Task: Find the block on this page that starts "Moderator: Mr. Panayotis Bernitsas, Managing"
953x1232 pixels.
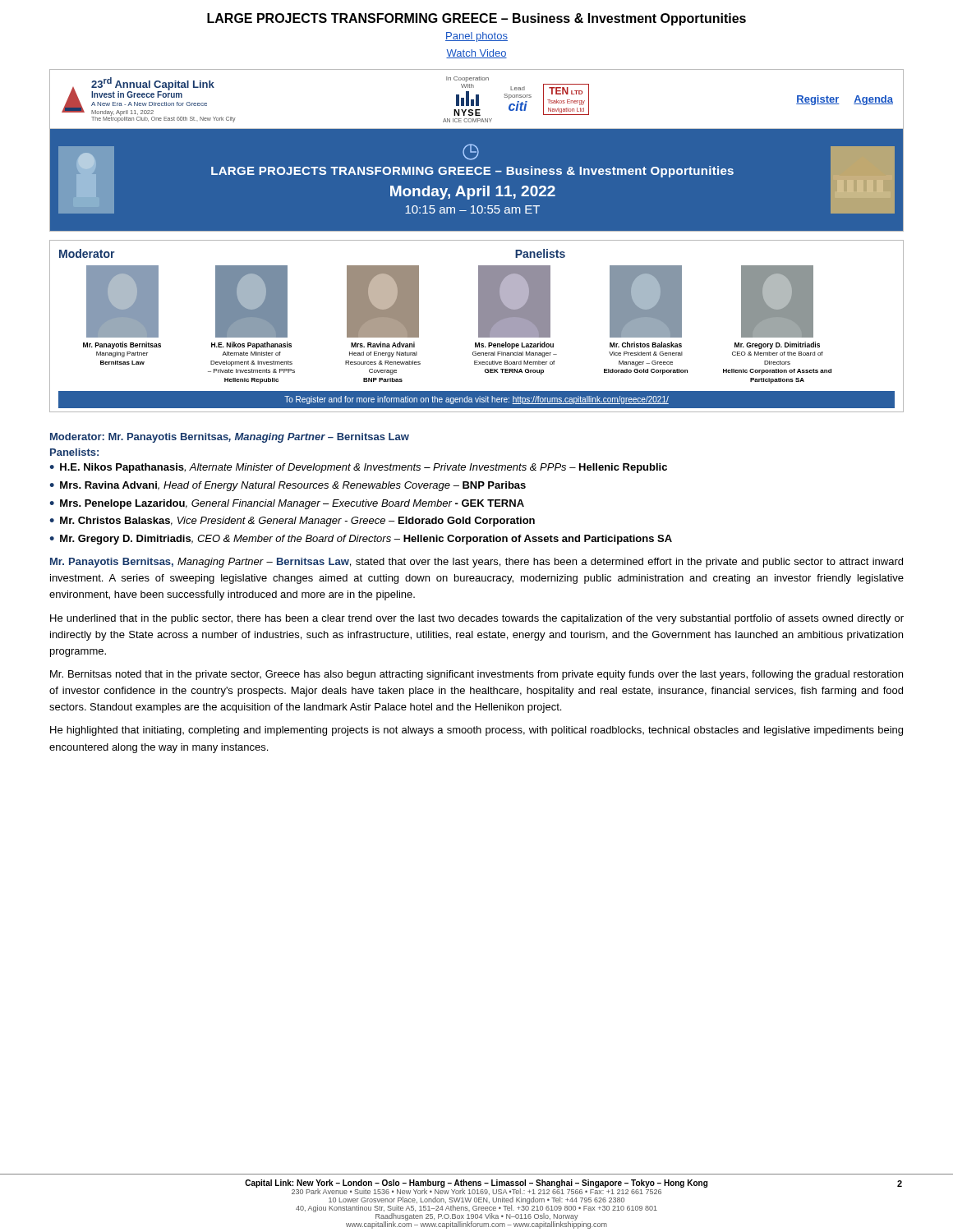Action: (476, 489)
